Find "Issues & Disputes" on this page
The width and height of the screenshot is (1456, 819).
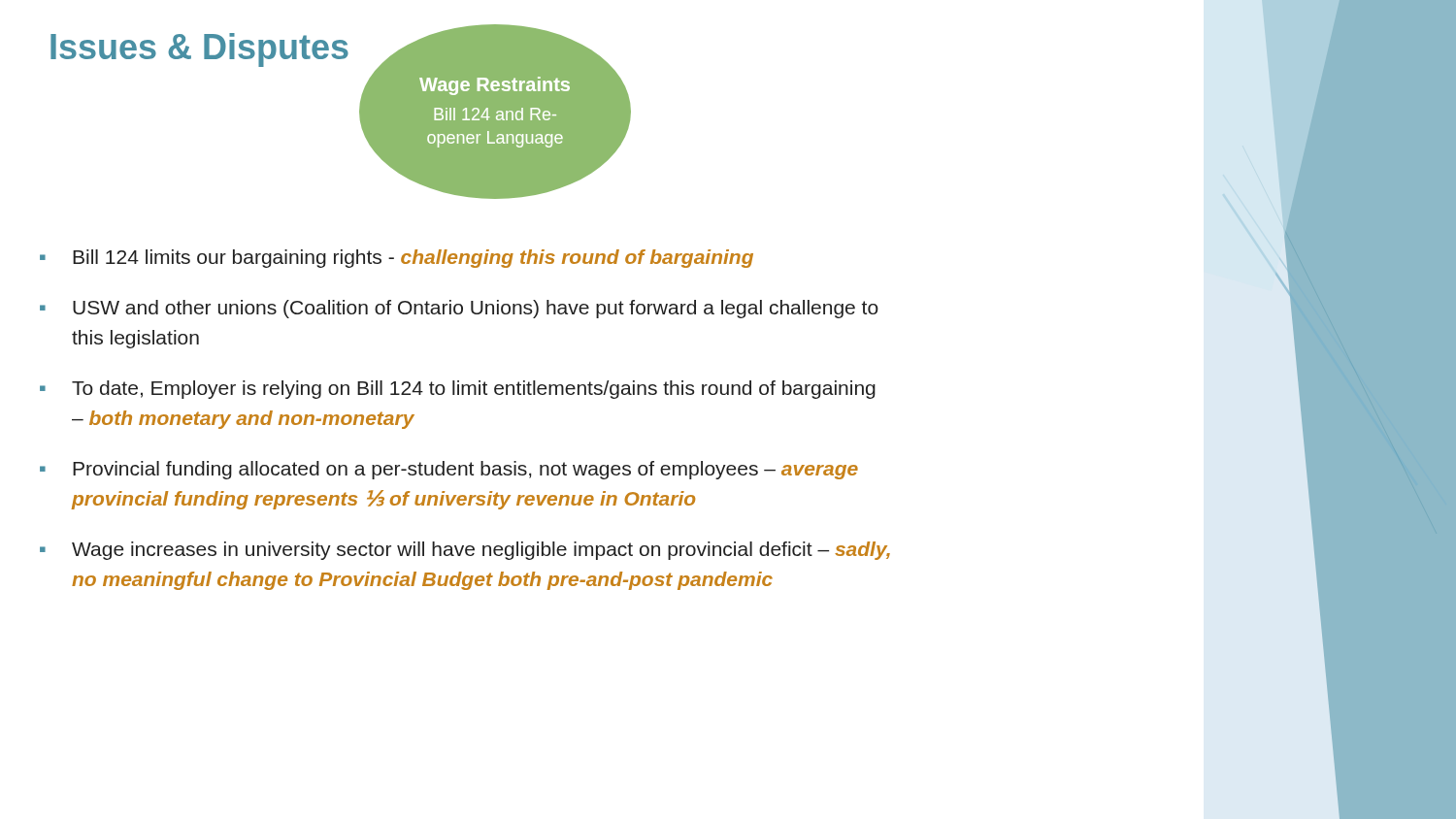click(x=199, y=47)
